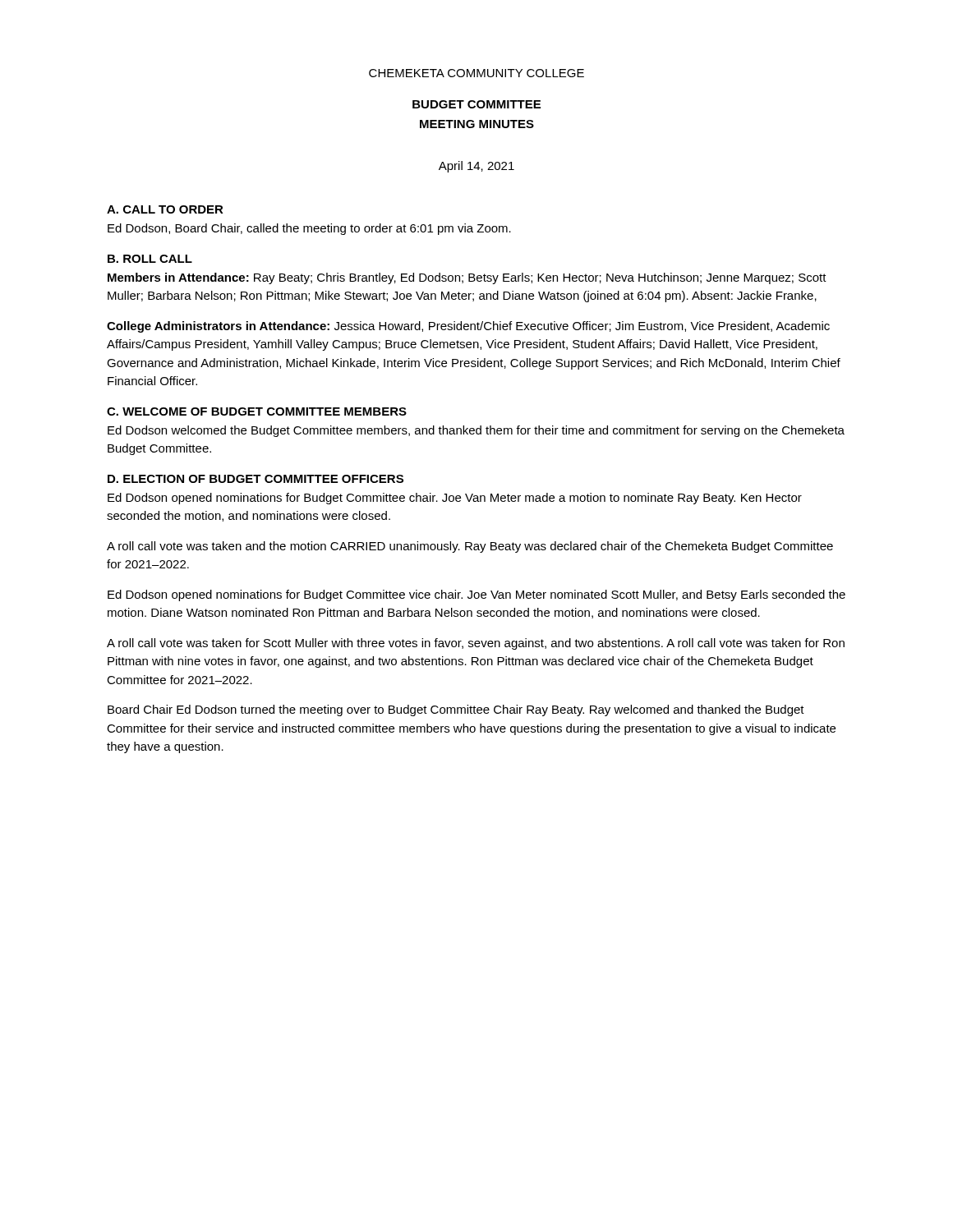
Task: Find the block starting "Ed Dodson welcomed the"
Action: pos(476,439)
